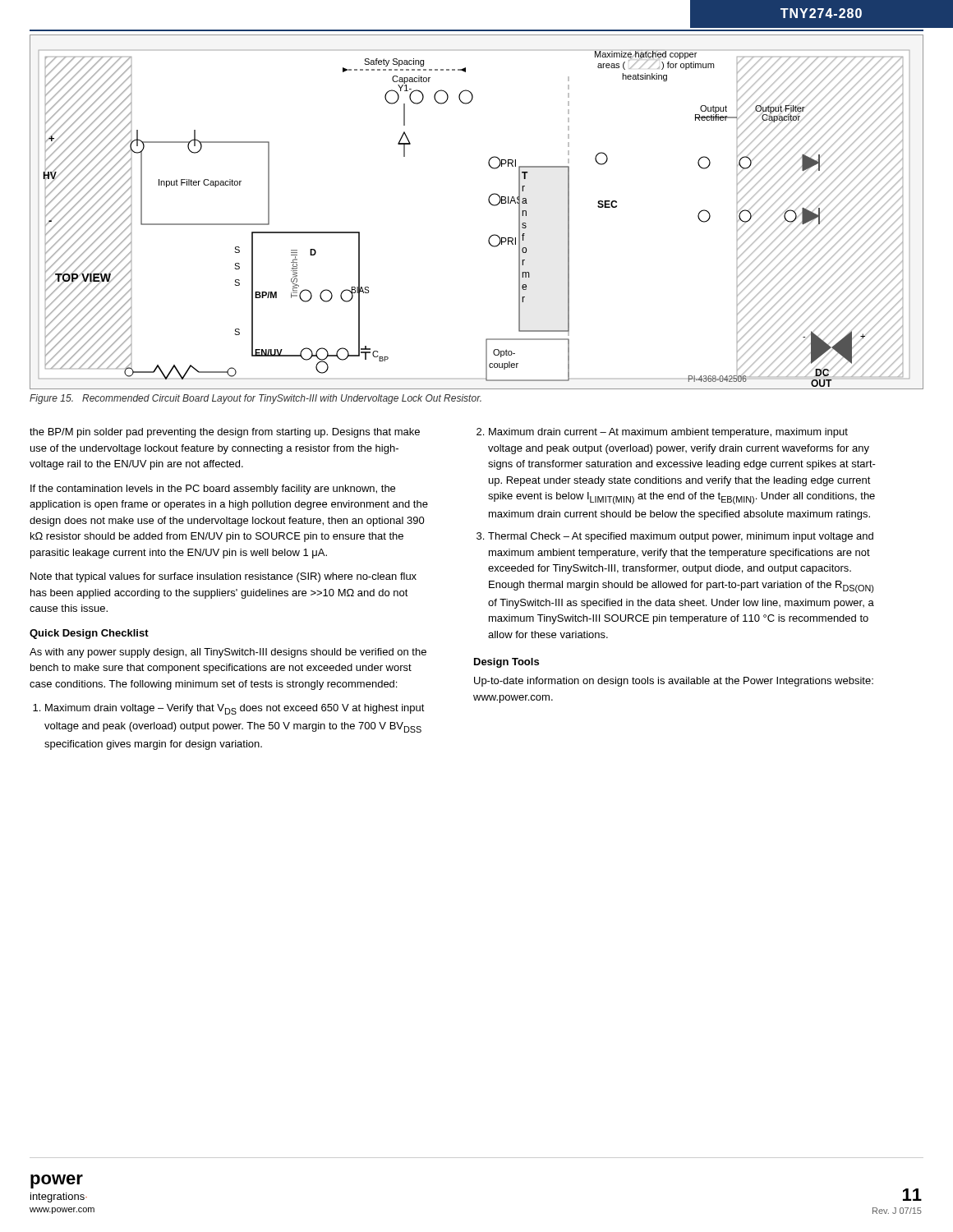Click a engineering diagram
Screen dimensions: 1232x953
tap(476, 211)
